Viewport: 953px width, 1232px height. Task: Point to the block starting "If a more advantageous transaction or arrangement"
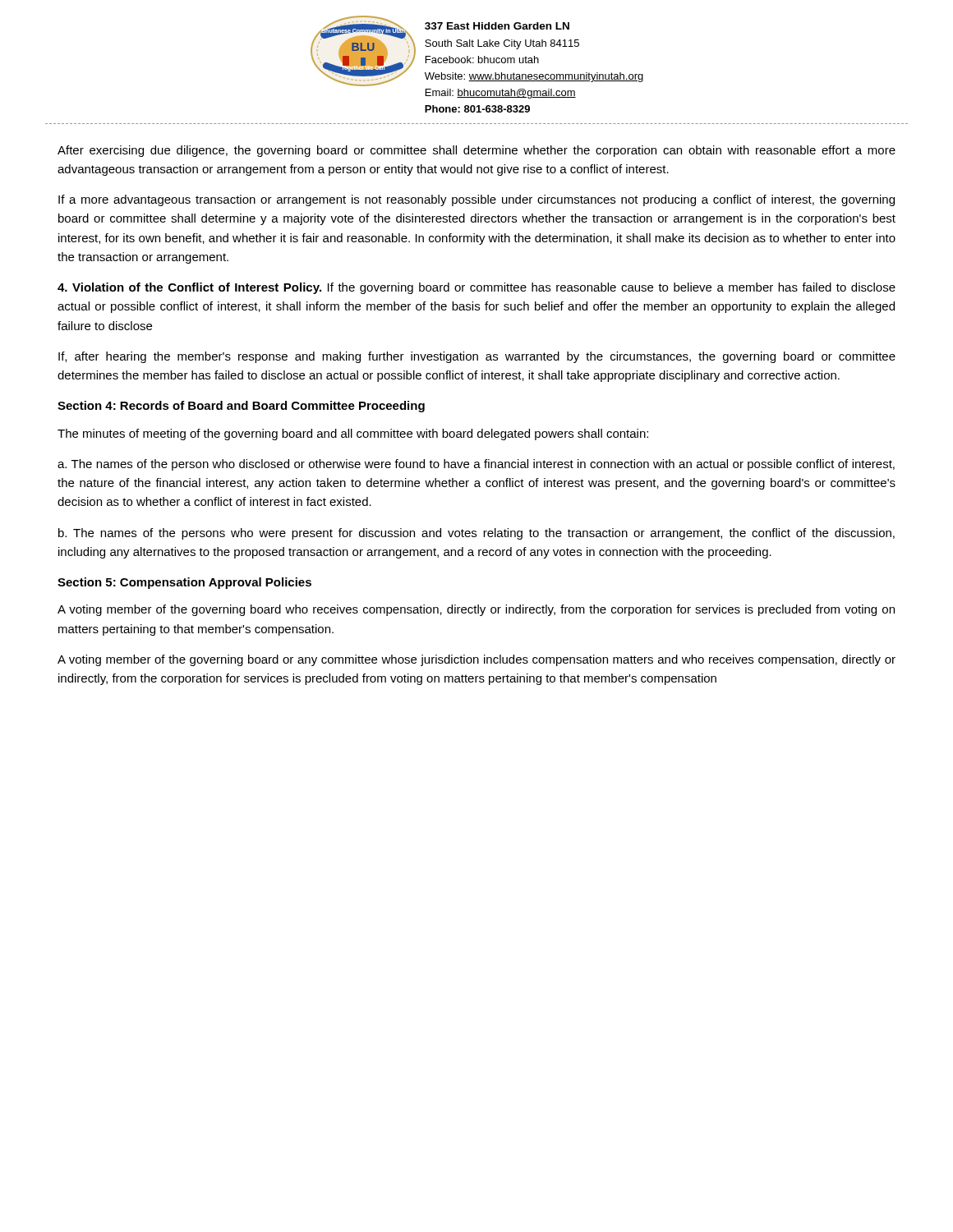click(476, 228)
